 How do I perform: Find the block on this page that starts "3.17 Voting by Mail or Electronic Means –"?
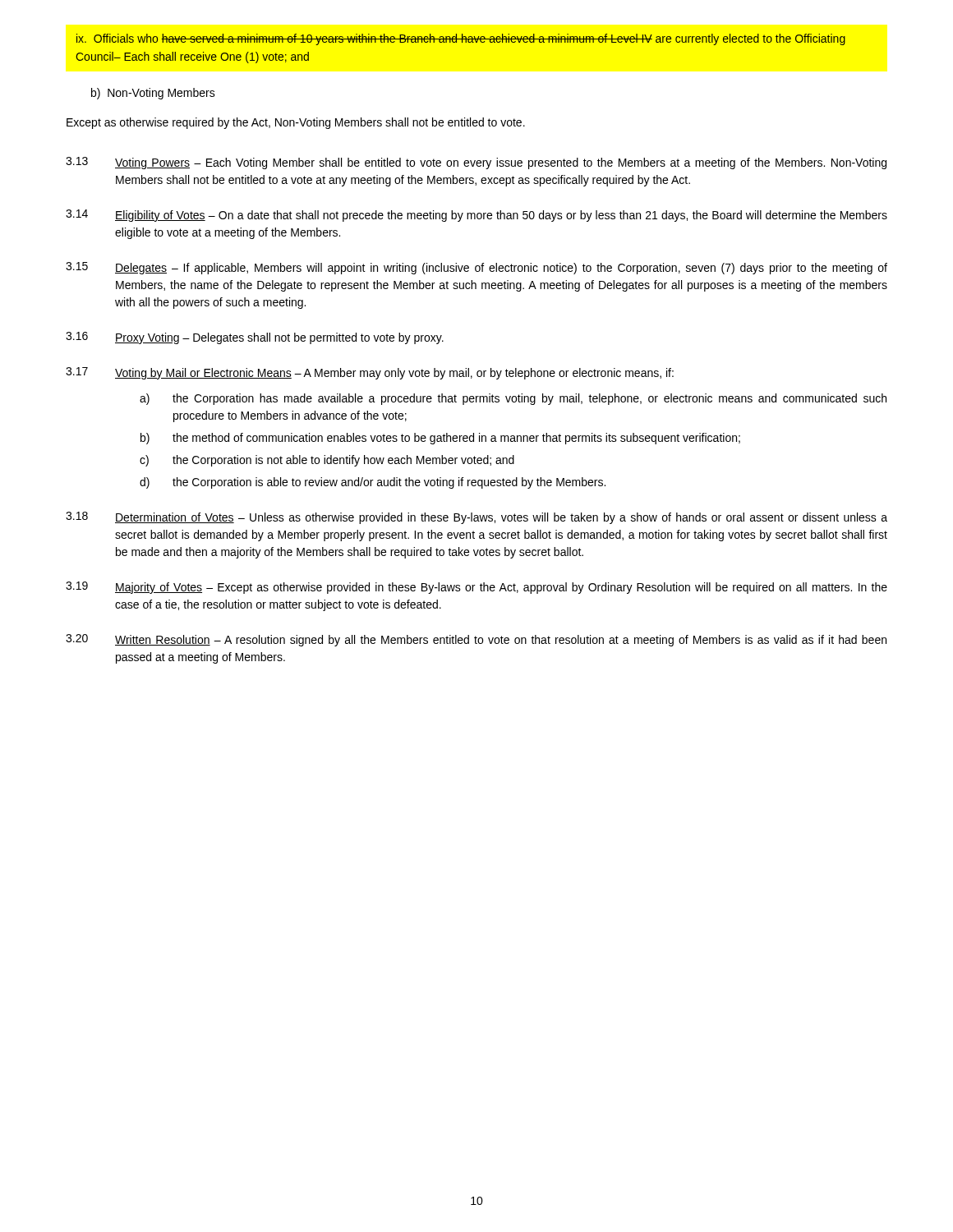476,373
